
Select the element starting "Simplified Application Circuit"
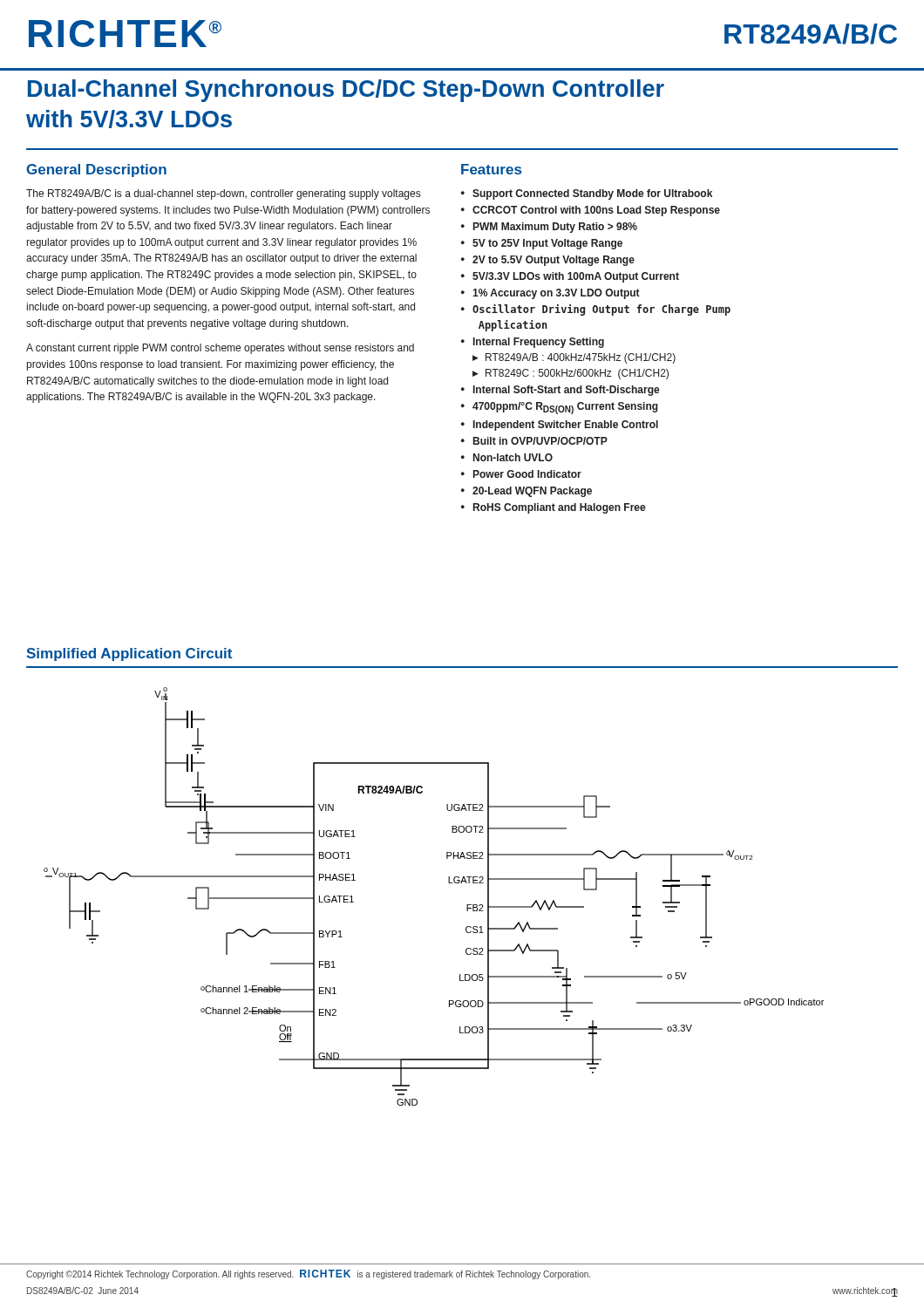[x=129, y=654]
